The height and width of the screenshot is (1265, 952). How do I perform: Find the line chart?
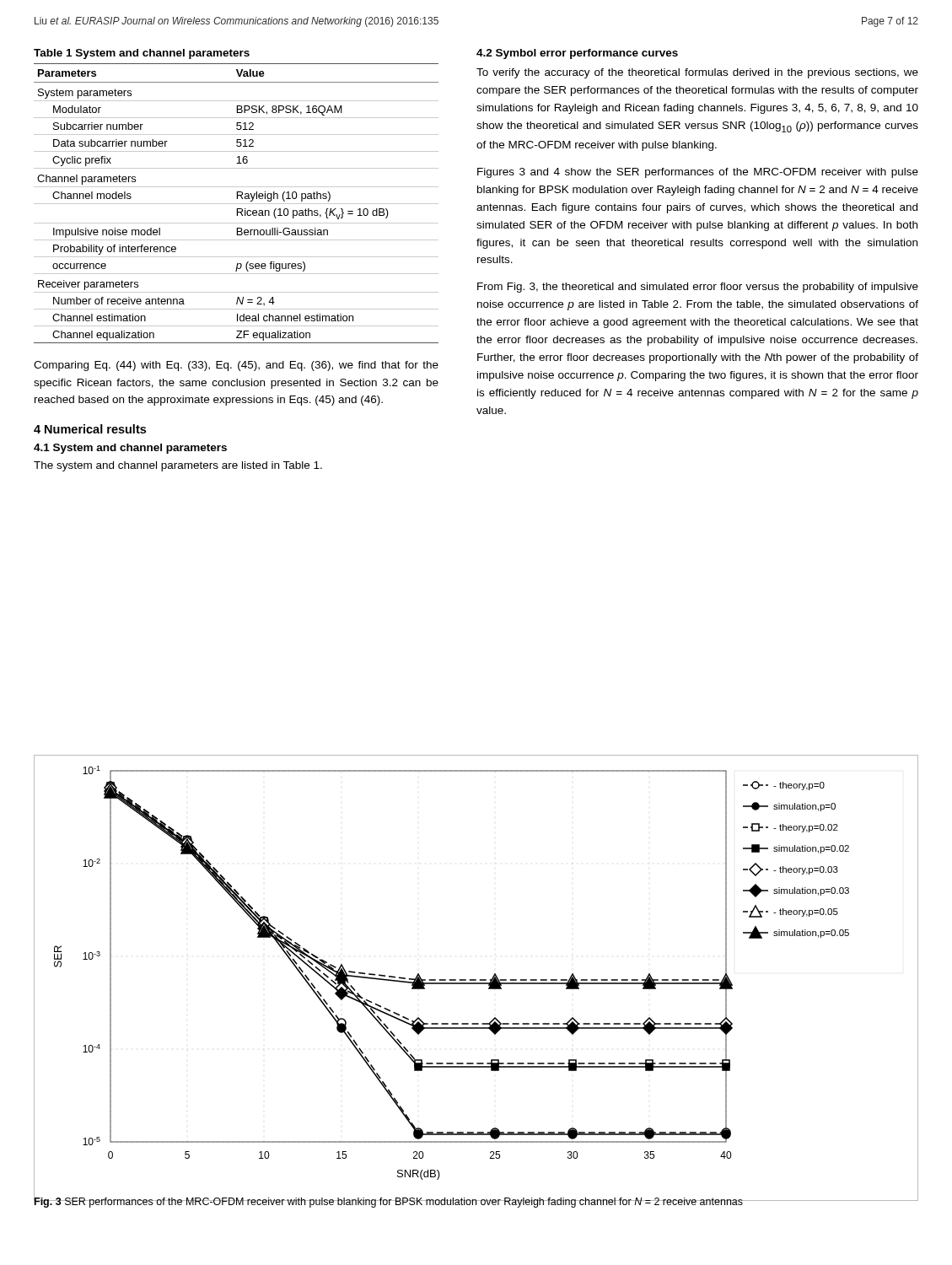coord(476,978)
